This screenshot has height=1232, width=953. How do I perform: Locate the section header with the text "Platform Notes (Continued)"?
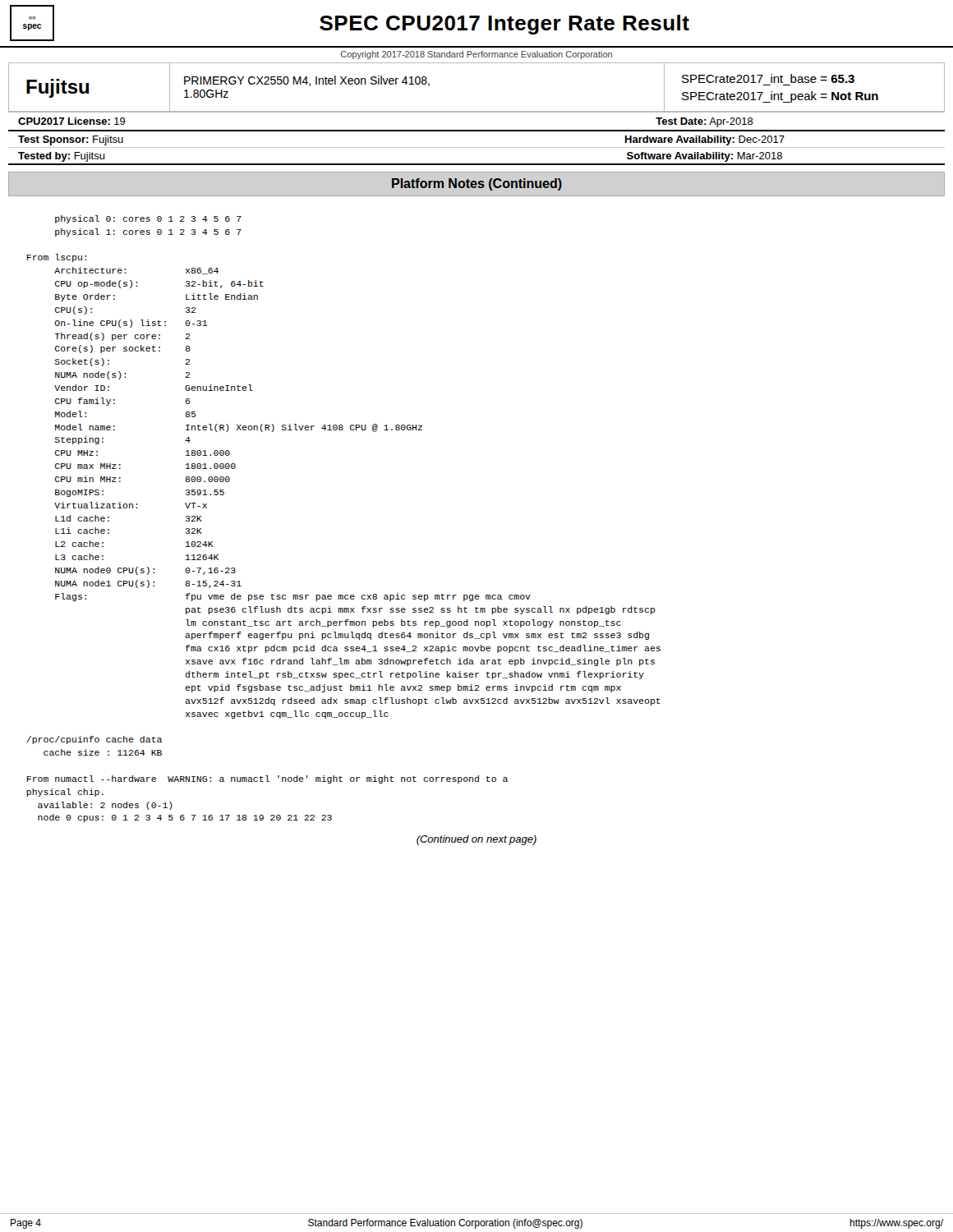476,184
